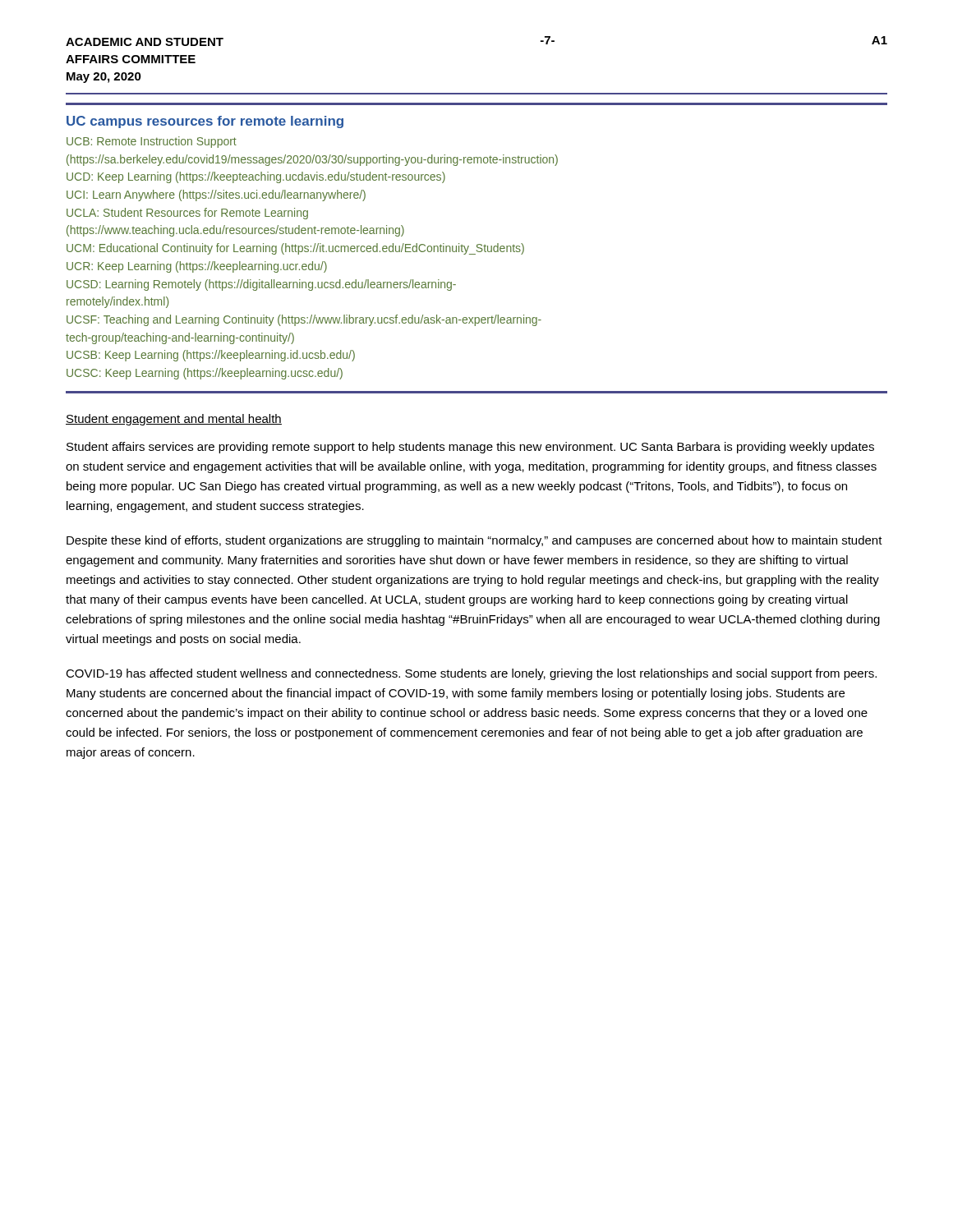Find the text block that says "Student affairs services are providing remote support"
This screenshot has height=1232, width=953.
[471, 476]
